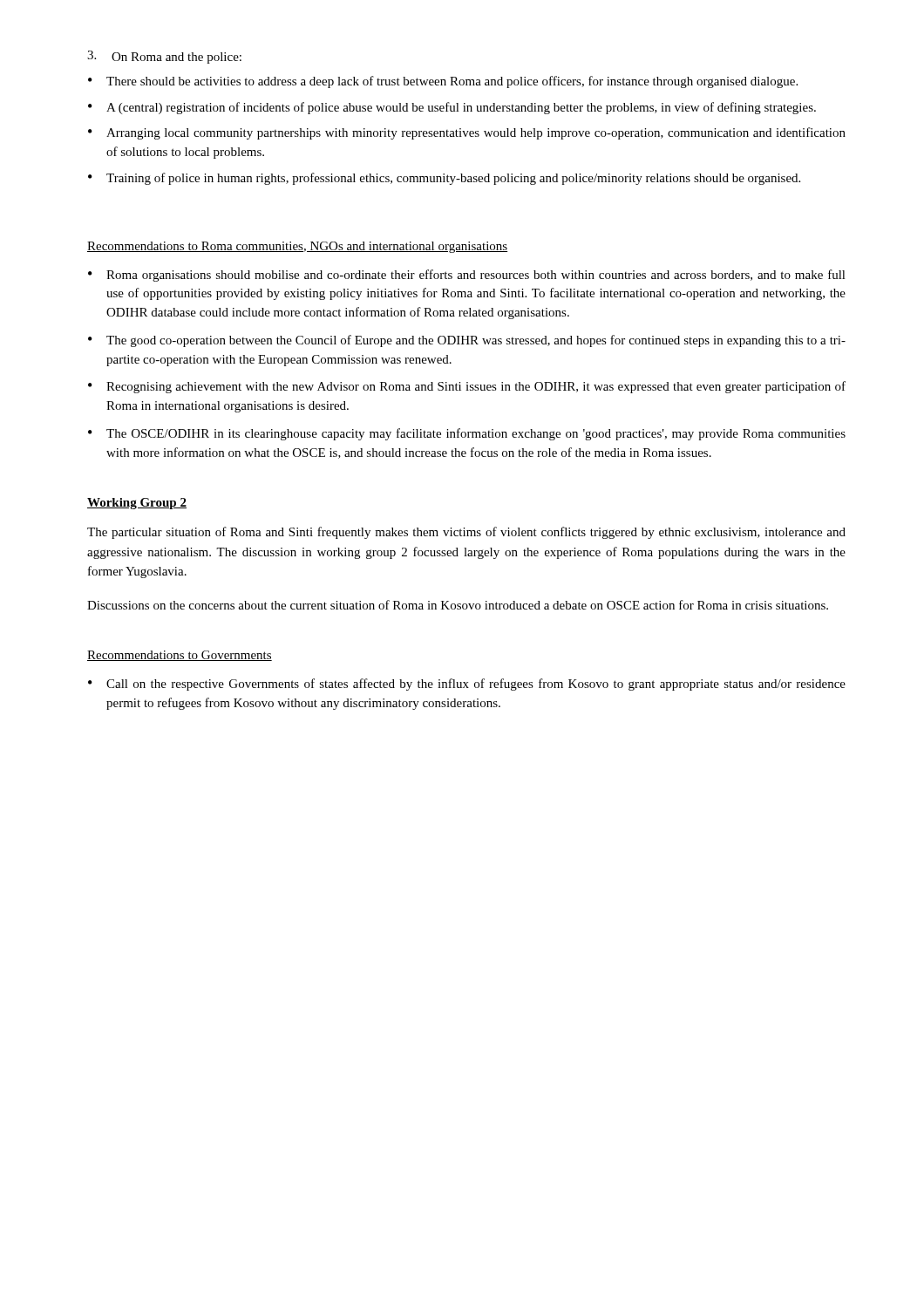Click on the text starting "Recommendations to Roma communities, NGOs and"
The image size is (924, 1308).
(297, 245)
